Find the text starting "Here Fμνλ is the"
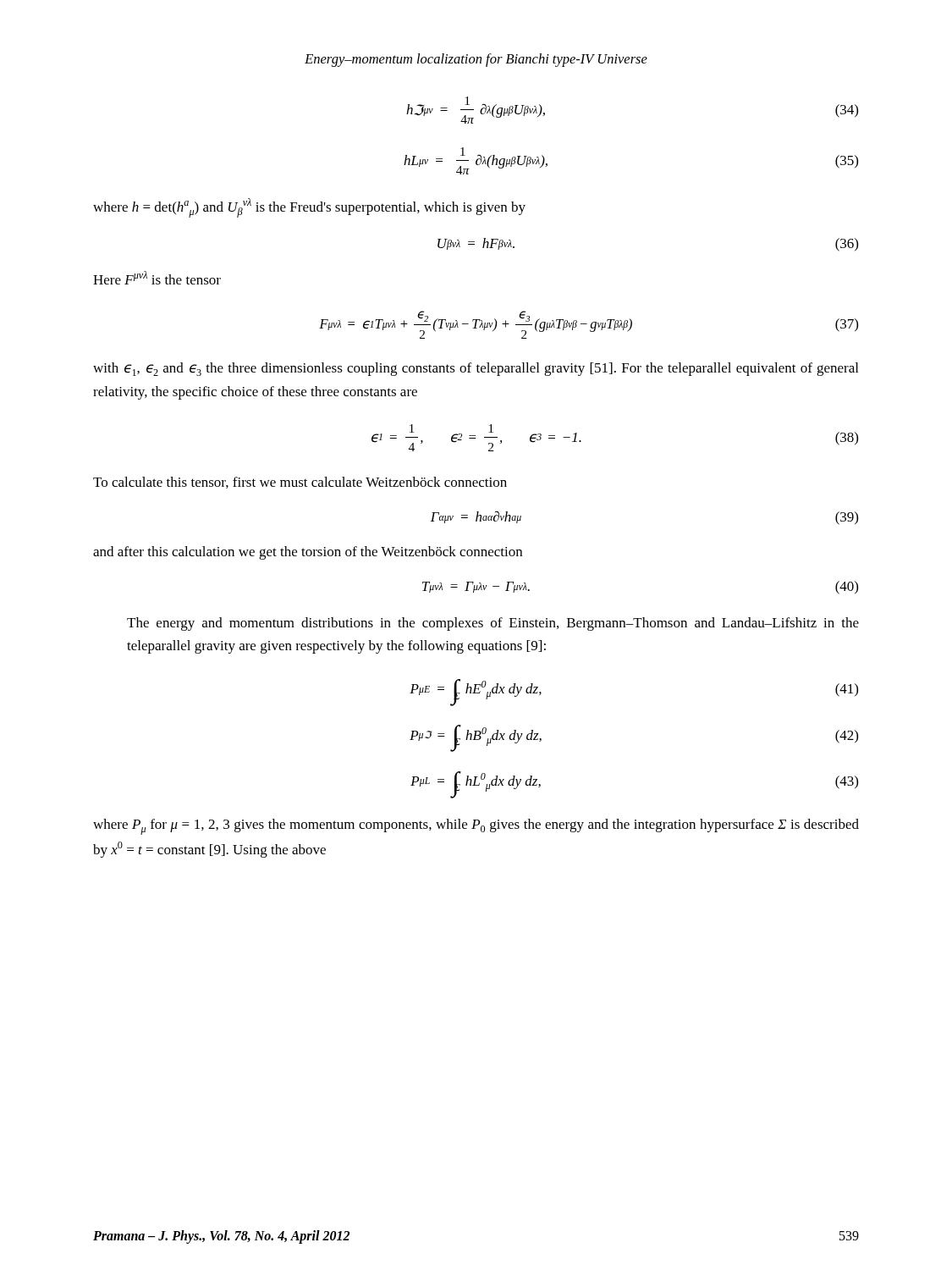952x1270 pixels. (x=157, y=278)
